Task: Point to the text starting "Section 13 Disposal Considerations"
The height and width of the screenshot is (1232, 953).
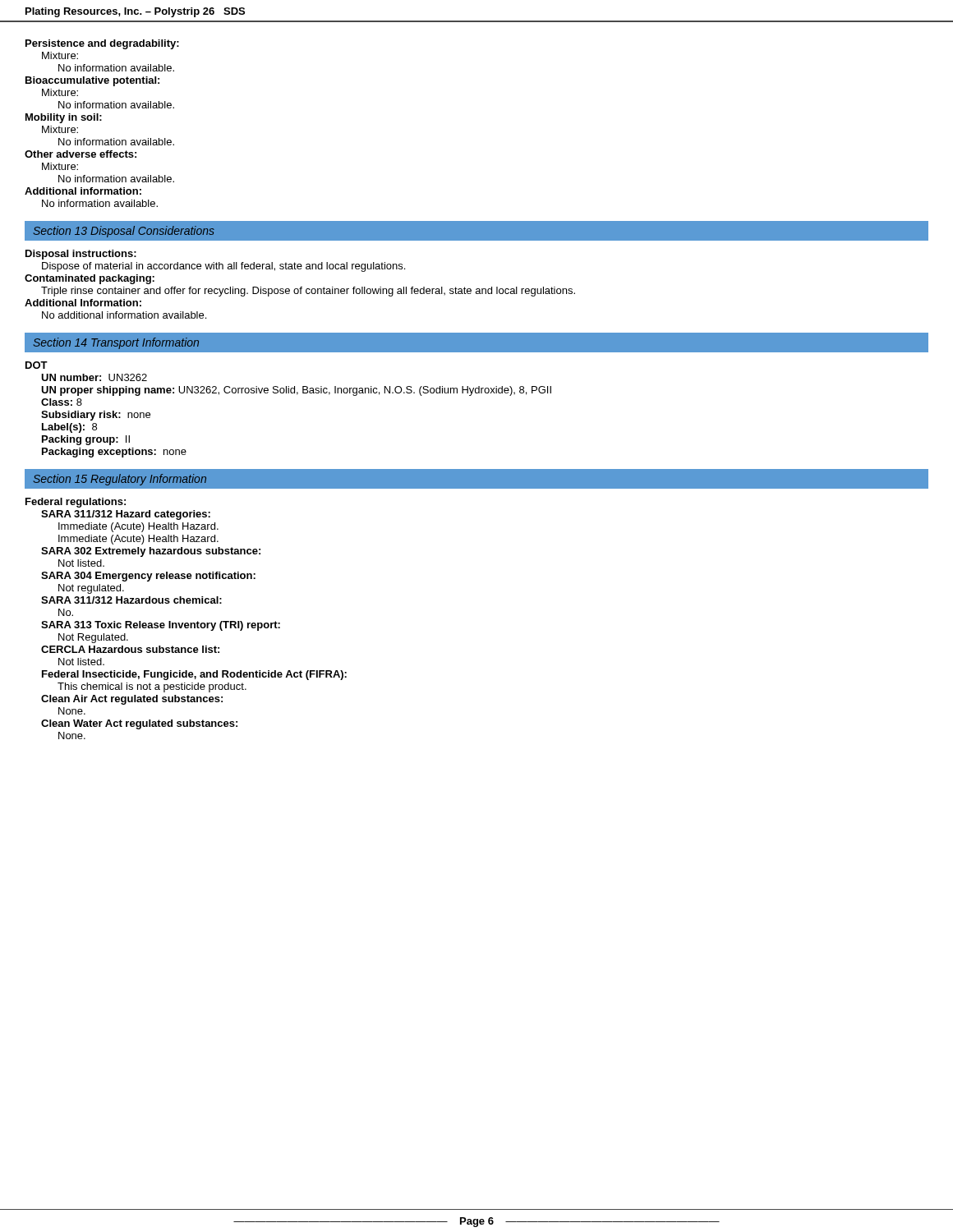Action: pyautogui.click(x=124, y=231)
